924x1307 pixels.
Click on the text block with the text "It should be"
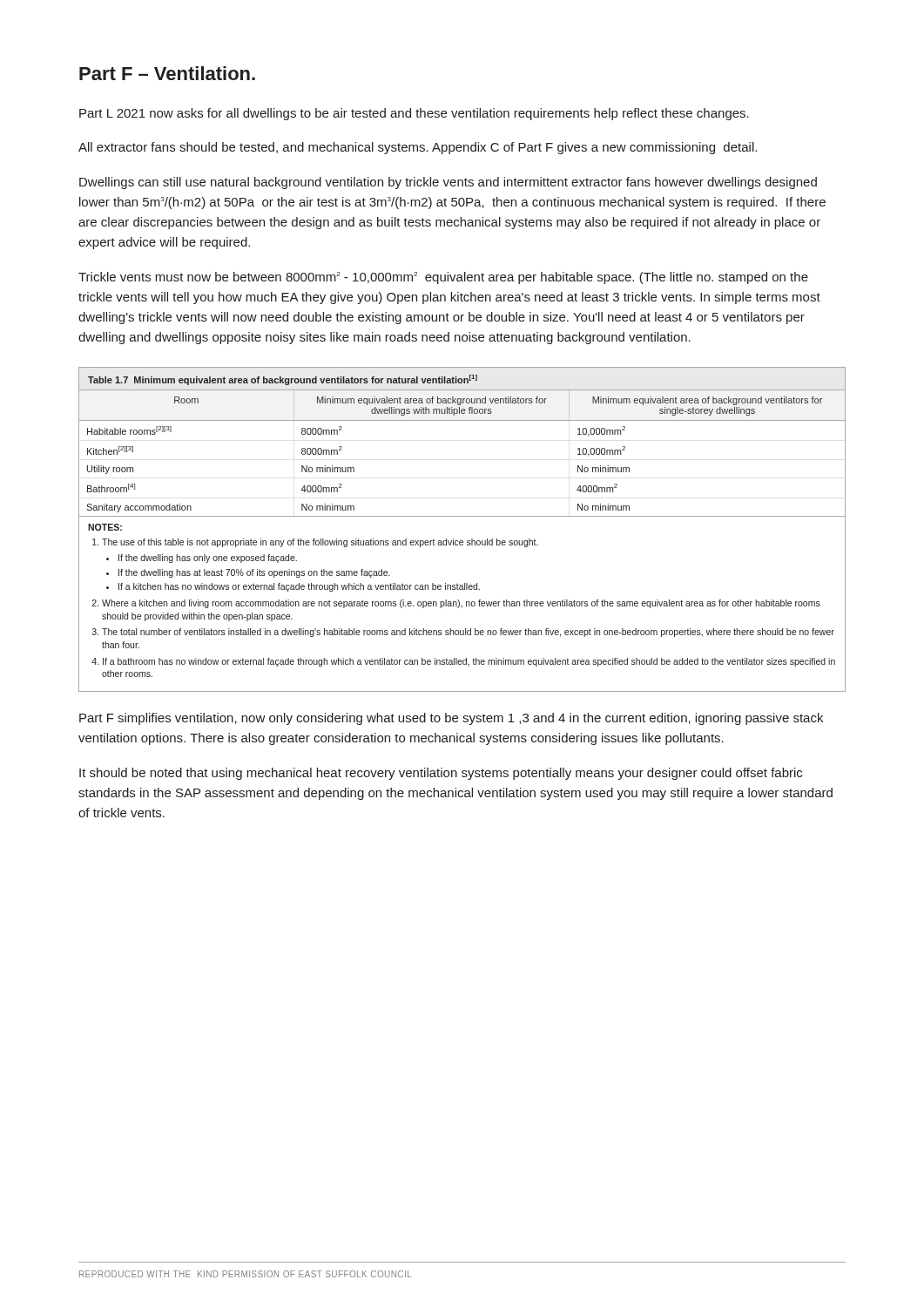(456, 792)
